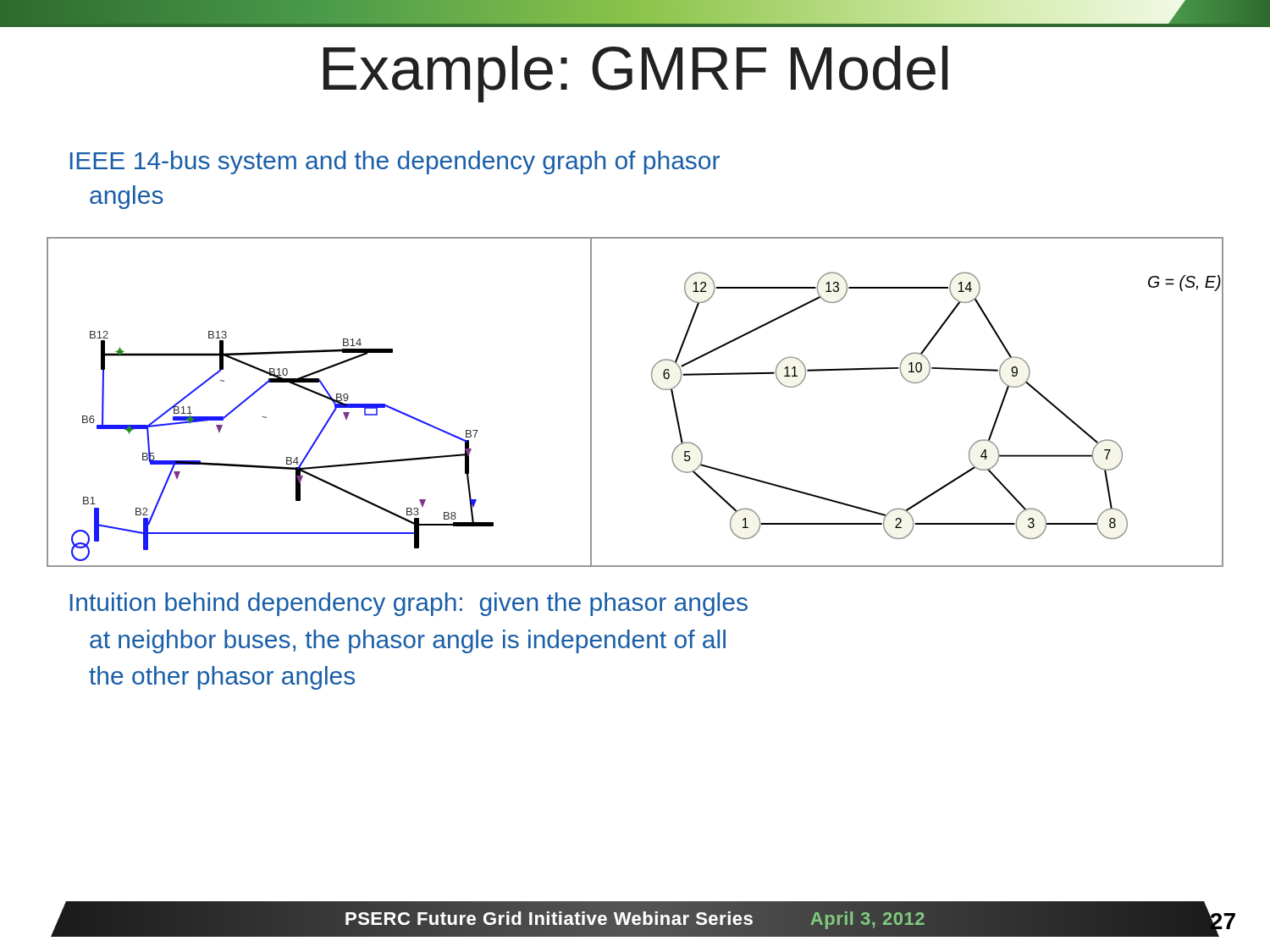Find the network graph
Screen dimensions: 952x1270
point(908,402)
